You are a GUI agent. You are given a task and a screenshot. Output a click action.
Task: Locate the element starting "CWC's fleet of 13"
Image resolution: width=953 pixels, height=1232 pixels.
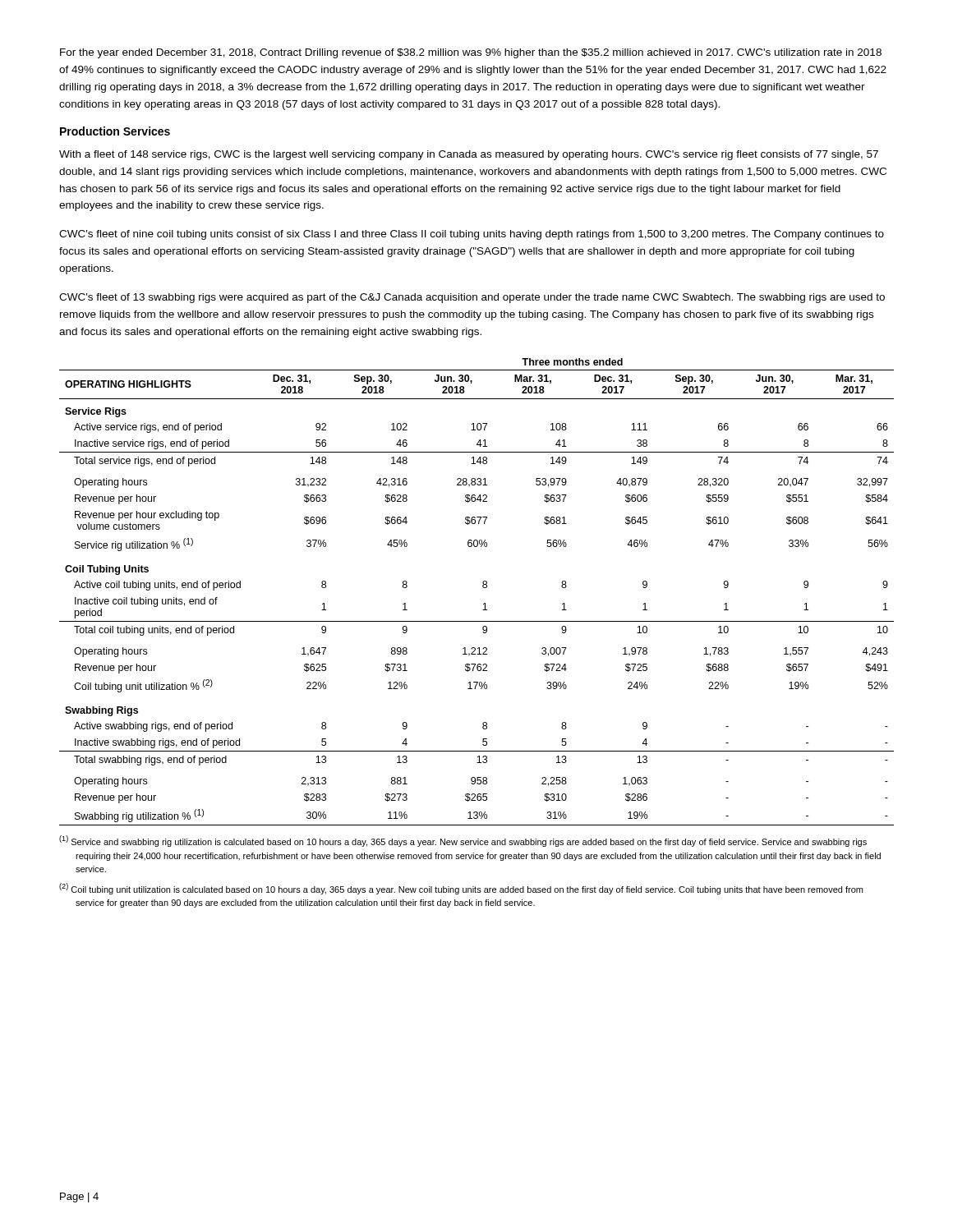(x=472, y=314)
